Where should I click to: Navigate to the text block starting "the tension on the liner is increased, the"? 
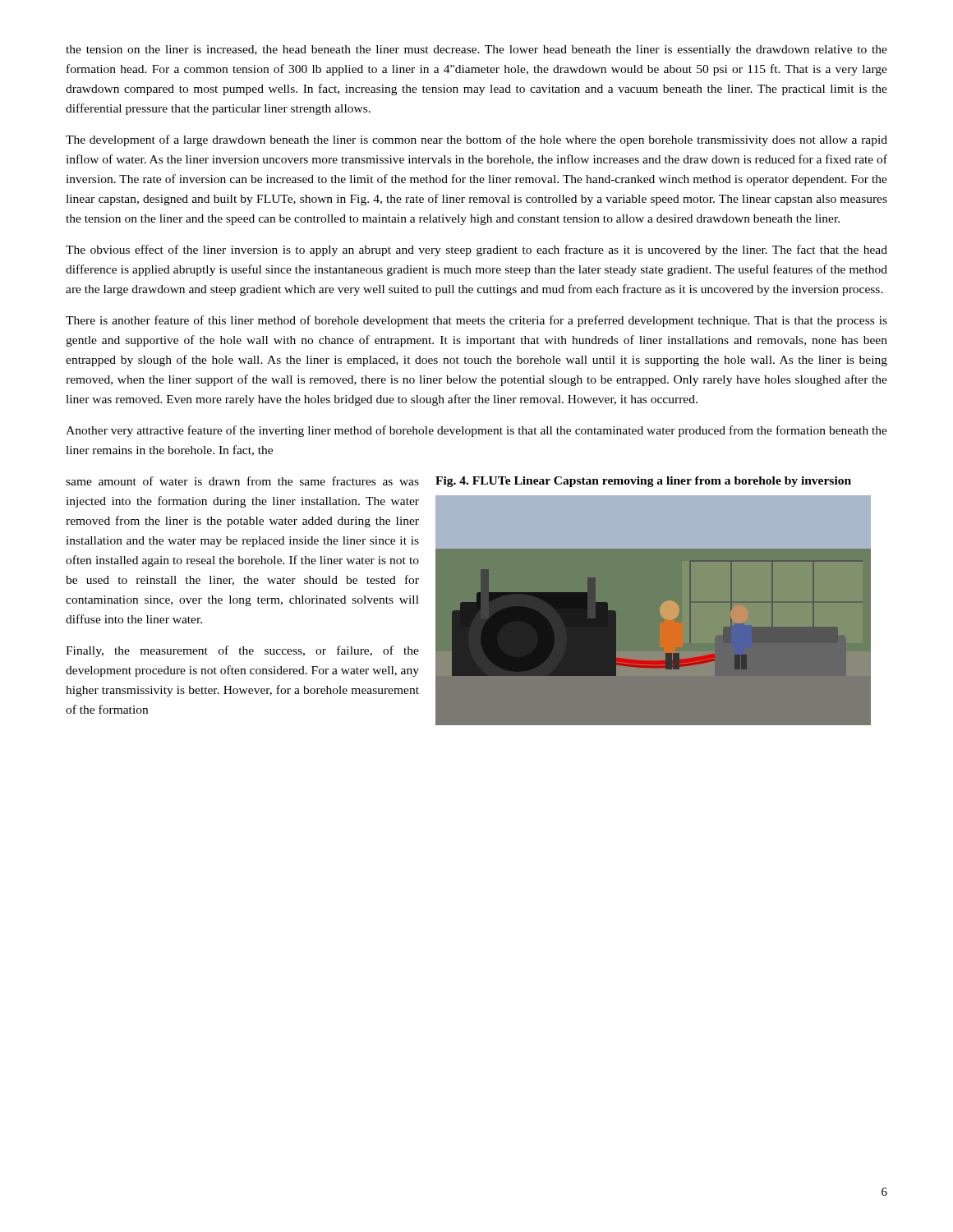(x=476, y=78)
